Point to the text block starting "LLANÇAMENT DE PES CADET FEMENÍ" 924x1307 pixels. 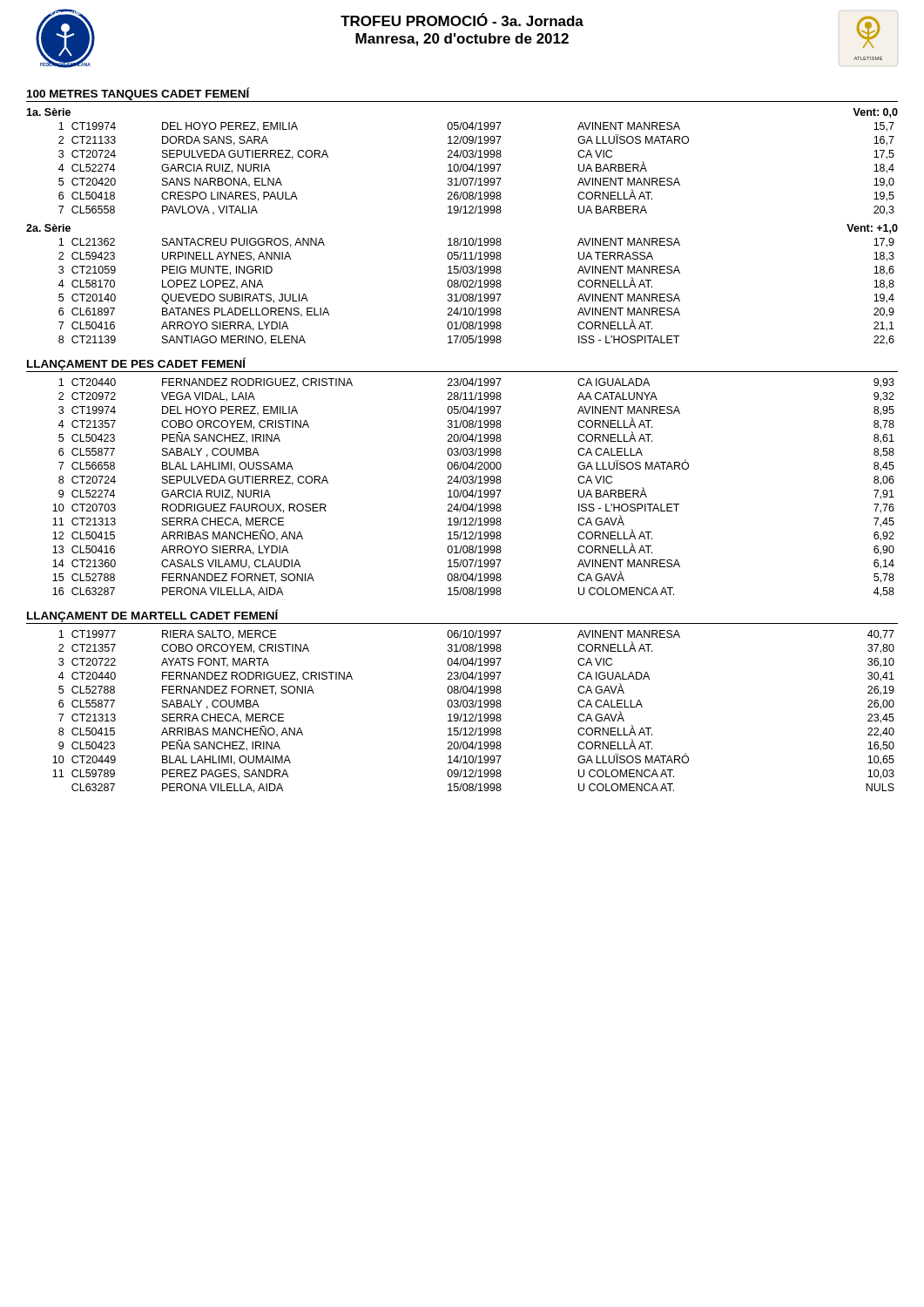click(136, 364)
